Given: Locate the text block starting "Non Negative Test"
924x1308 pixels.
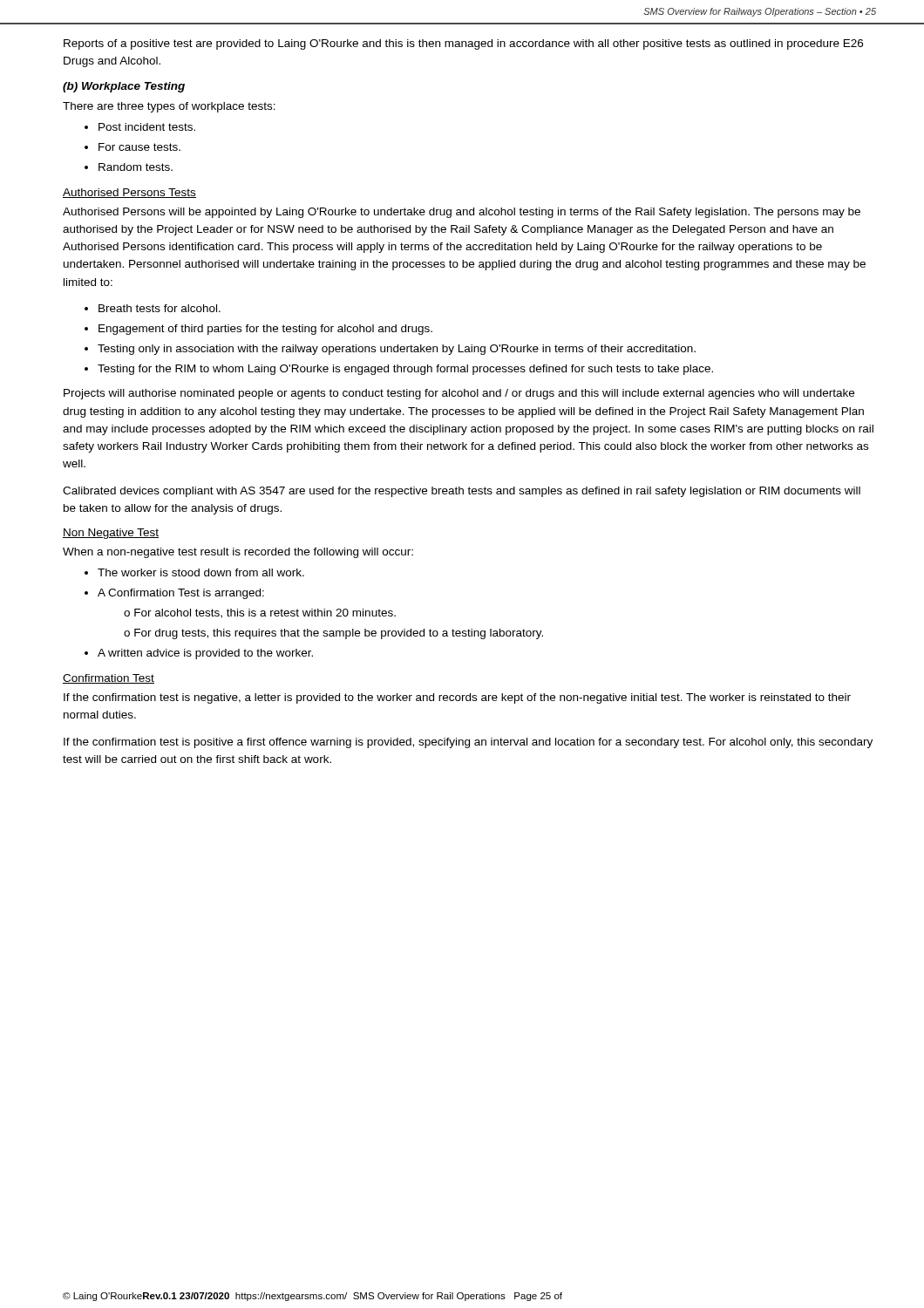Looking at the screenshot, I should coord(111,532).
